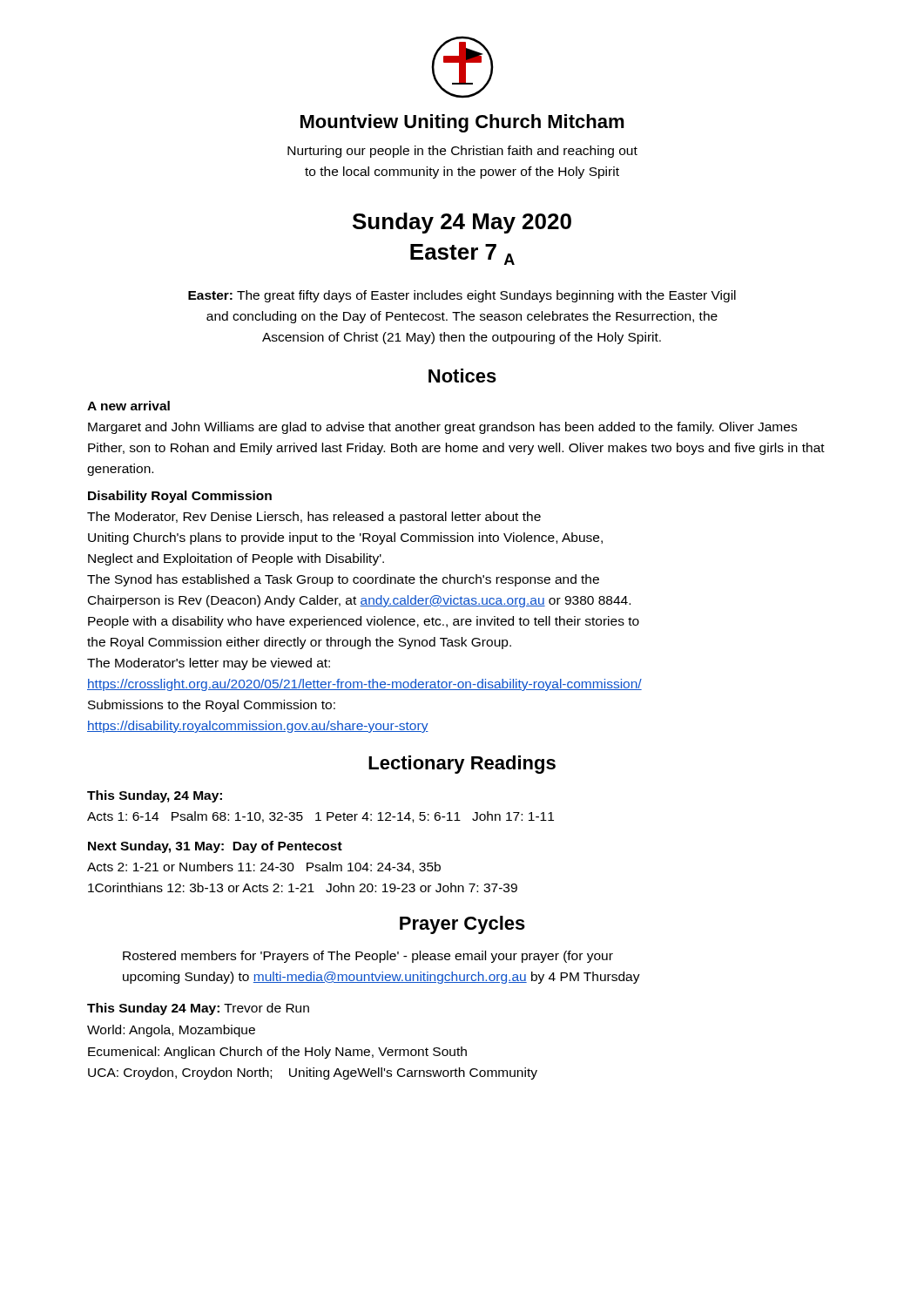This screenshot has width=924, height=1307.
Task: Locate the text "Mountview Uniting Church Mitcham"
Action: [x=462, y=122]
